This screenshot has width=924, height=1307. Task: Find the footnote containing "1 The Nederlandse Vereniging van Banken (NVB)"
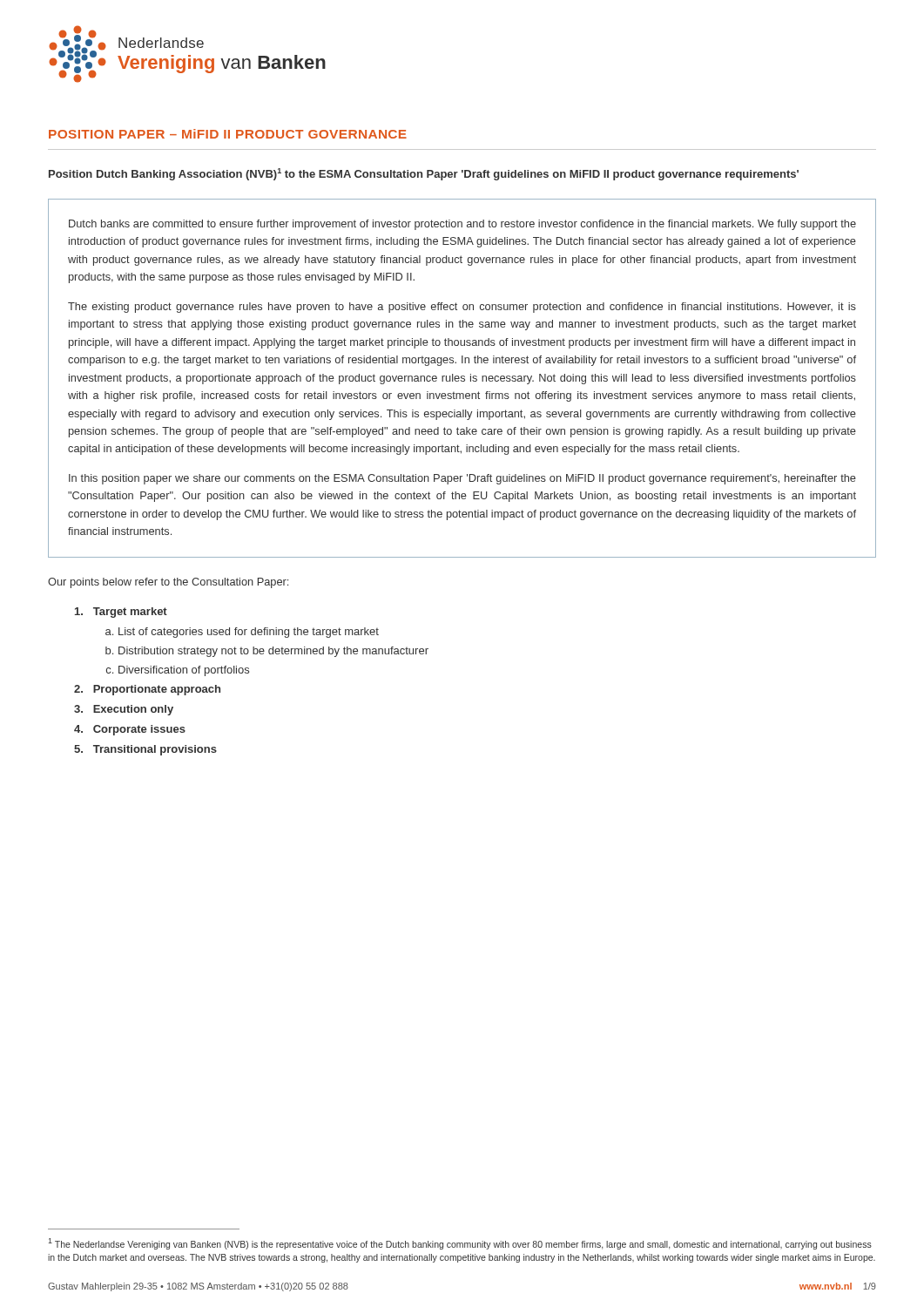(462, 1247)
